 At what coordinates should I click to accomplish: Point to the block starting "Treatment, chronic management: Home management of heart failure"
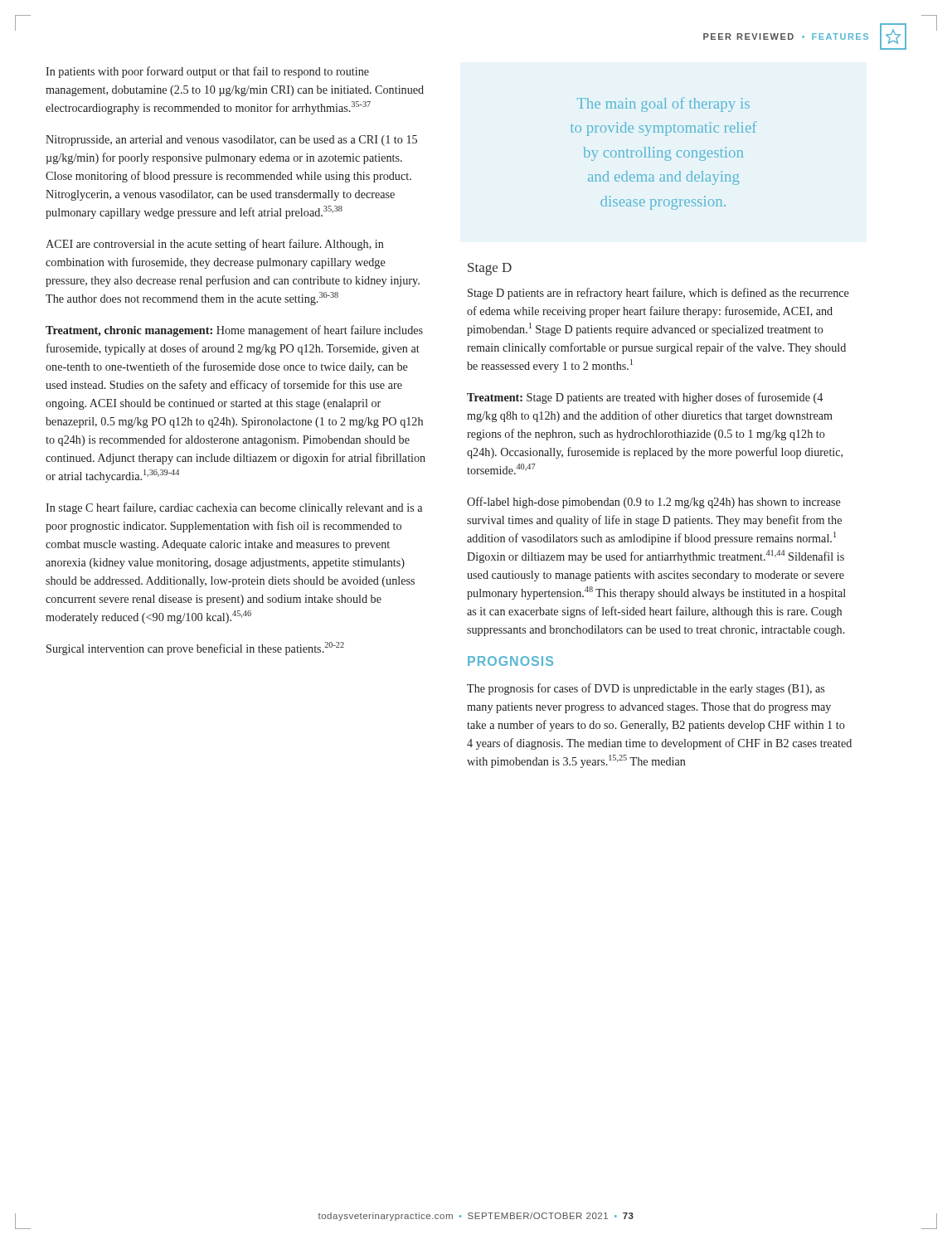(x=236, y=403)
